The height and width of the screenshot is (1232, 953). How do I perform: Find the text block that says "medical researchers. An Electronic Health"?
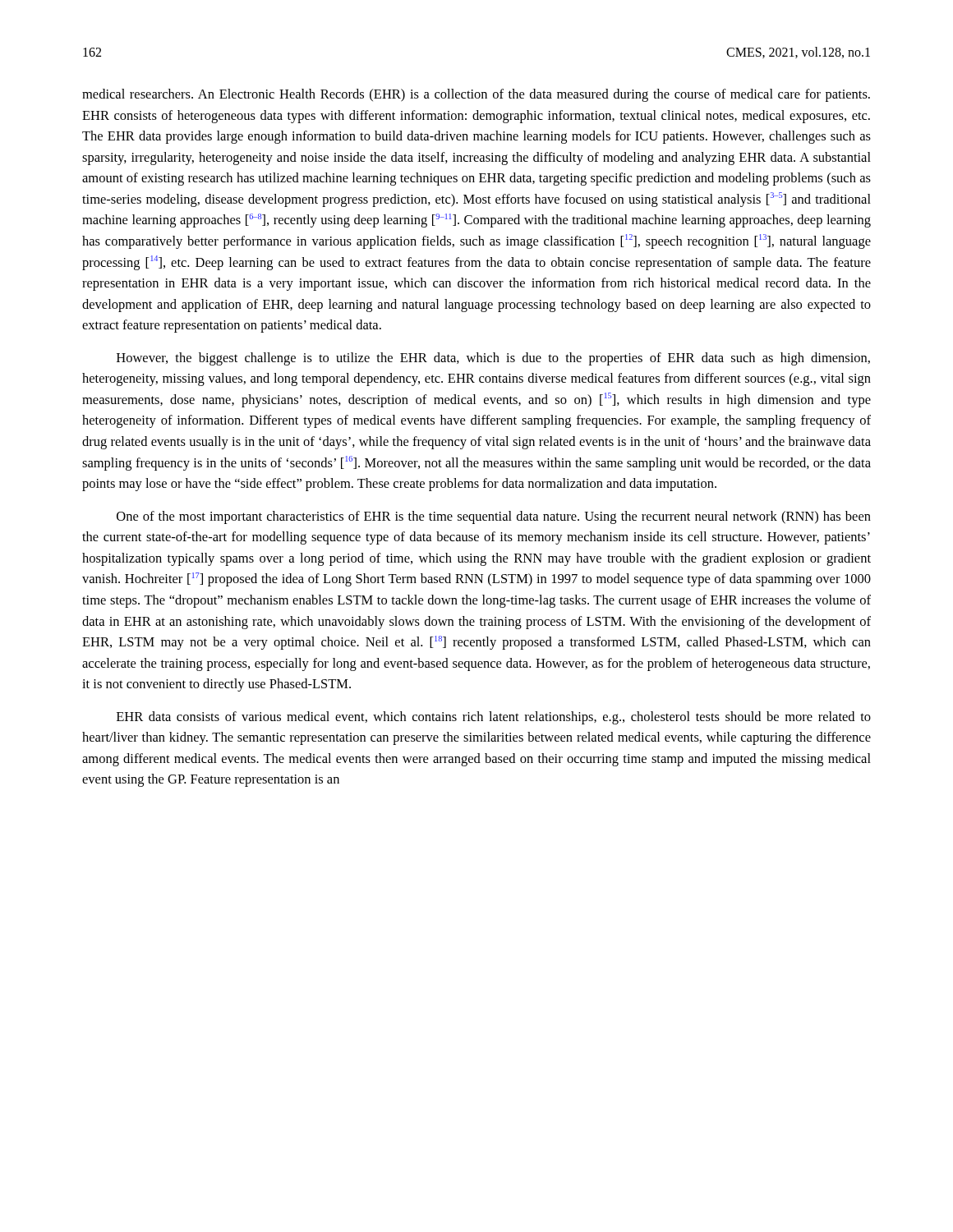(x=476, y=437)
